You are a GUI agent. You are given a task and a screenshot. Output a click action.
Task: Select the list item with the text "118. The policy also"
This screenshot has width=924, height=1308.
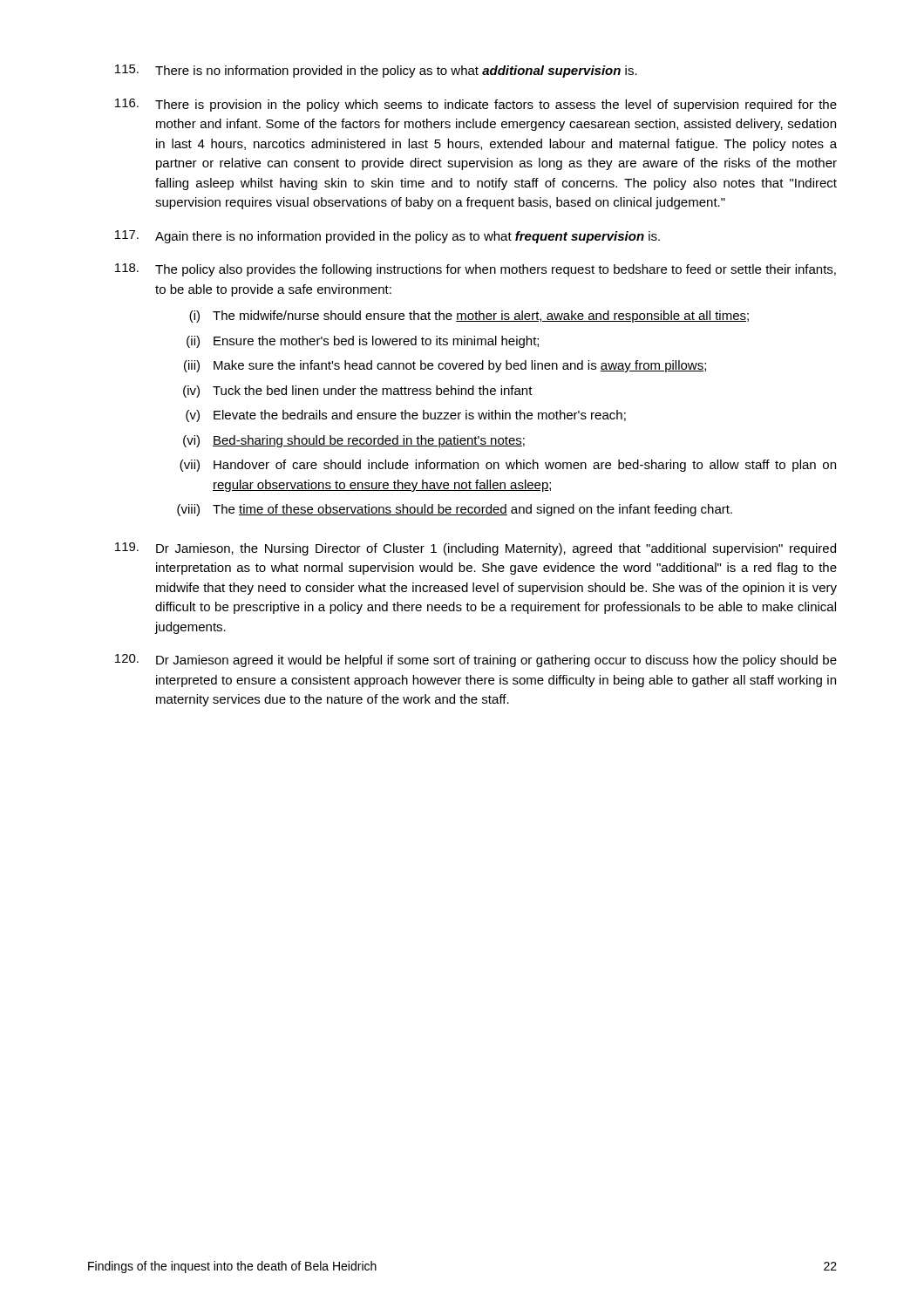pyautogui.click(x=462, y=392)
